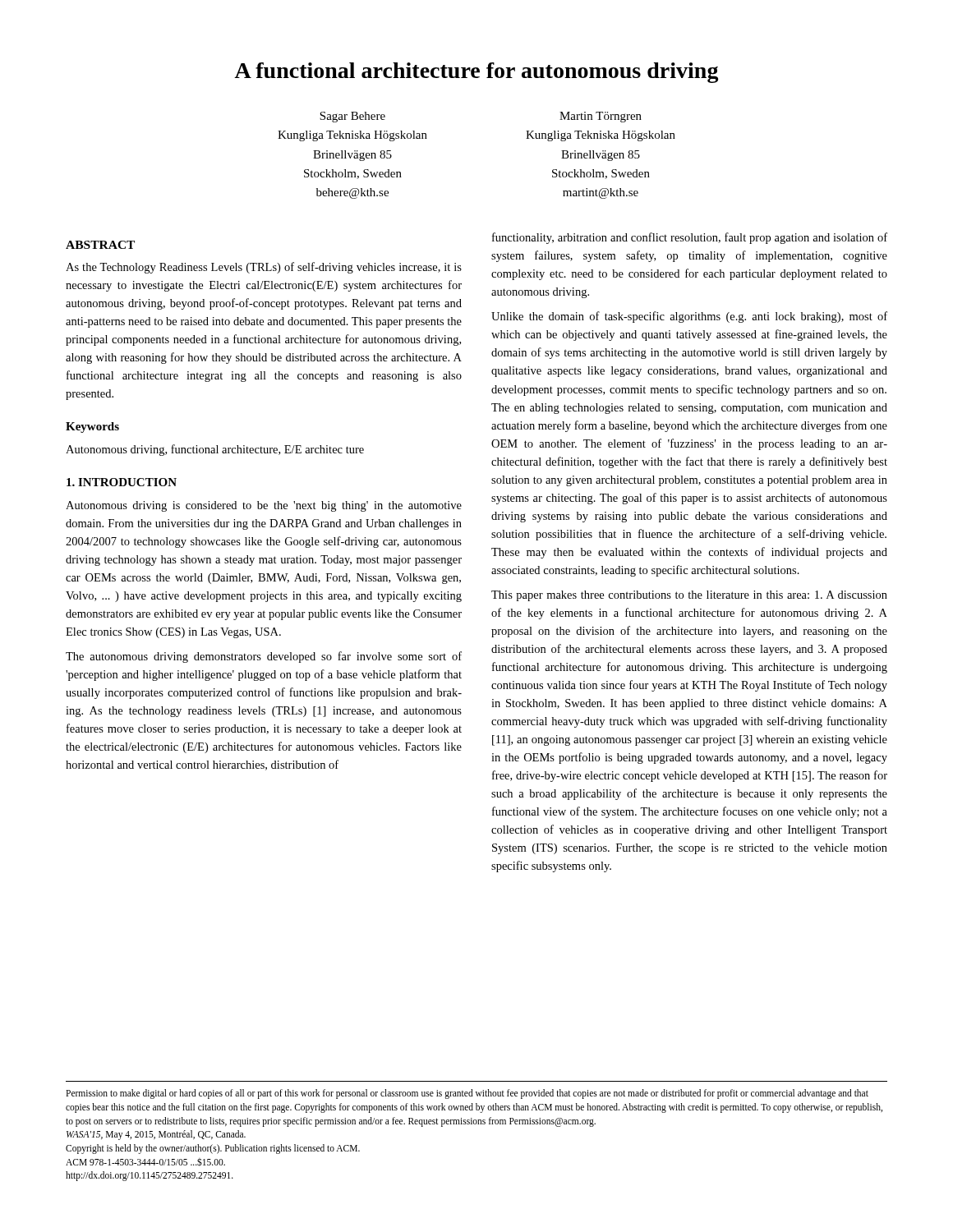
Task: Find the text block that says "Autonomous driving, functional architecture, E/E"
Action: coord(215,449)
